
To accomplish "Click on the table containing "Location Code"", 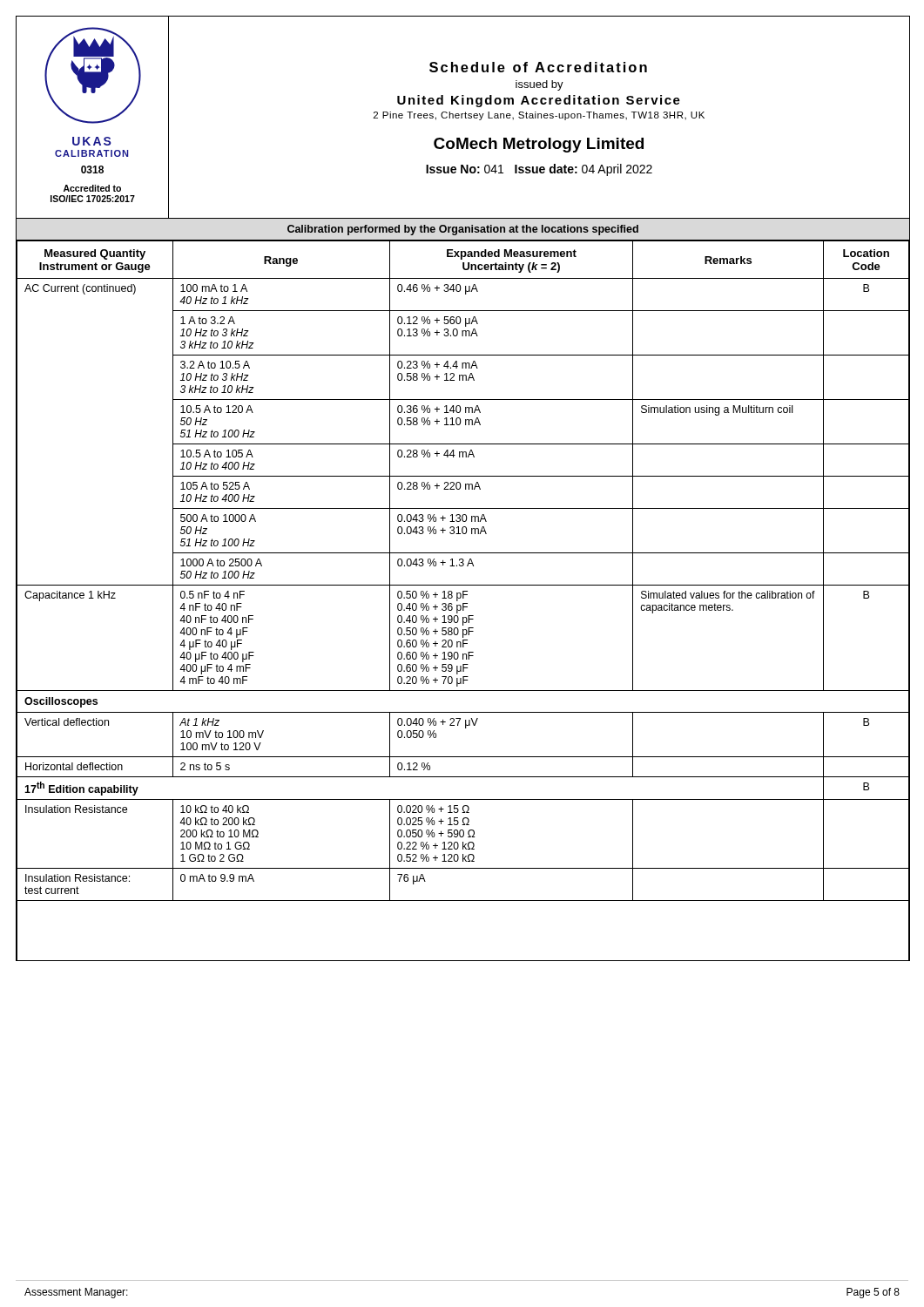I will (463, 600).
